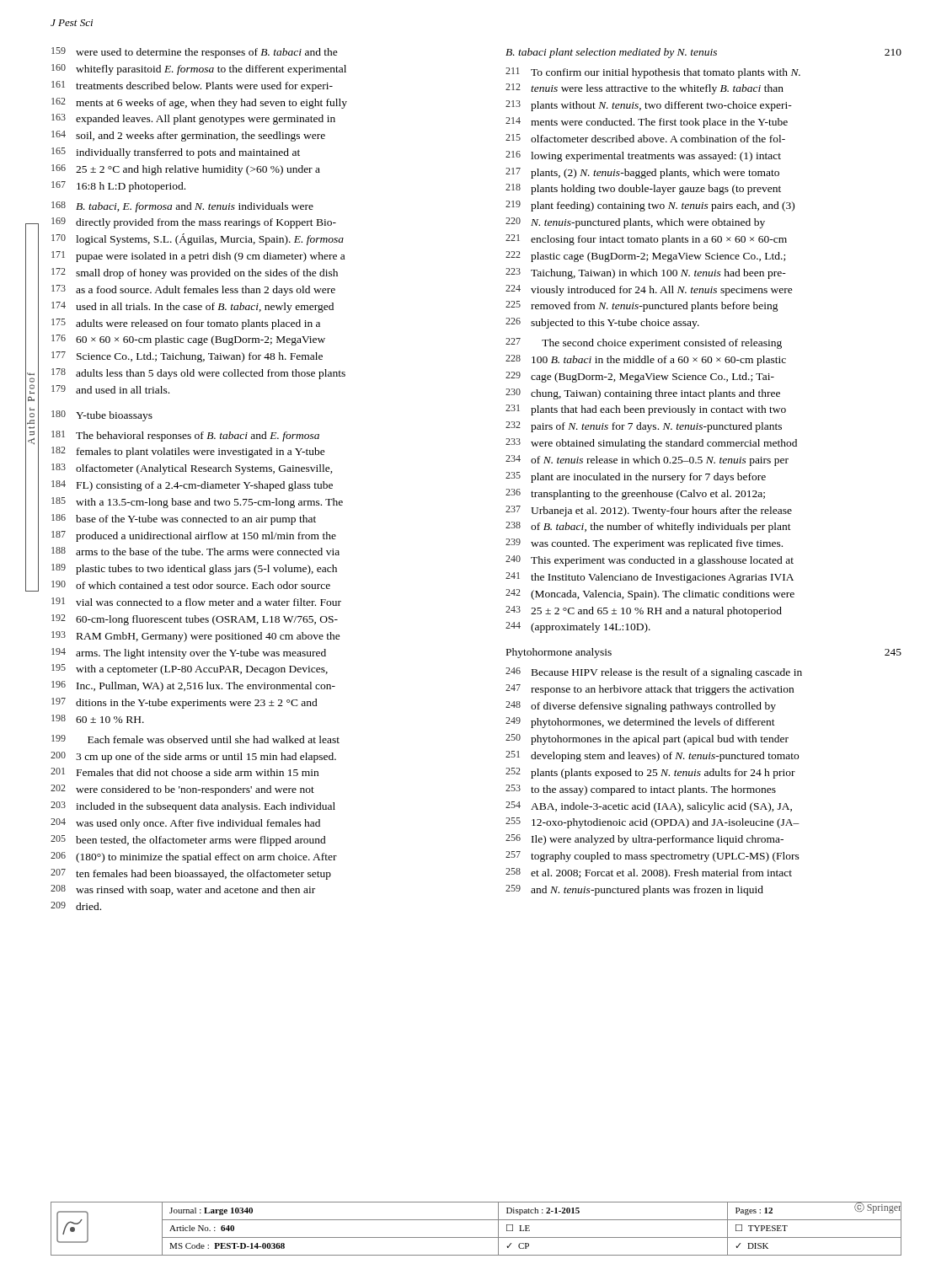Click on the text starting "B. tabaci plant selection mediated by N."
952x1264 pixels.
(703, 52)
